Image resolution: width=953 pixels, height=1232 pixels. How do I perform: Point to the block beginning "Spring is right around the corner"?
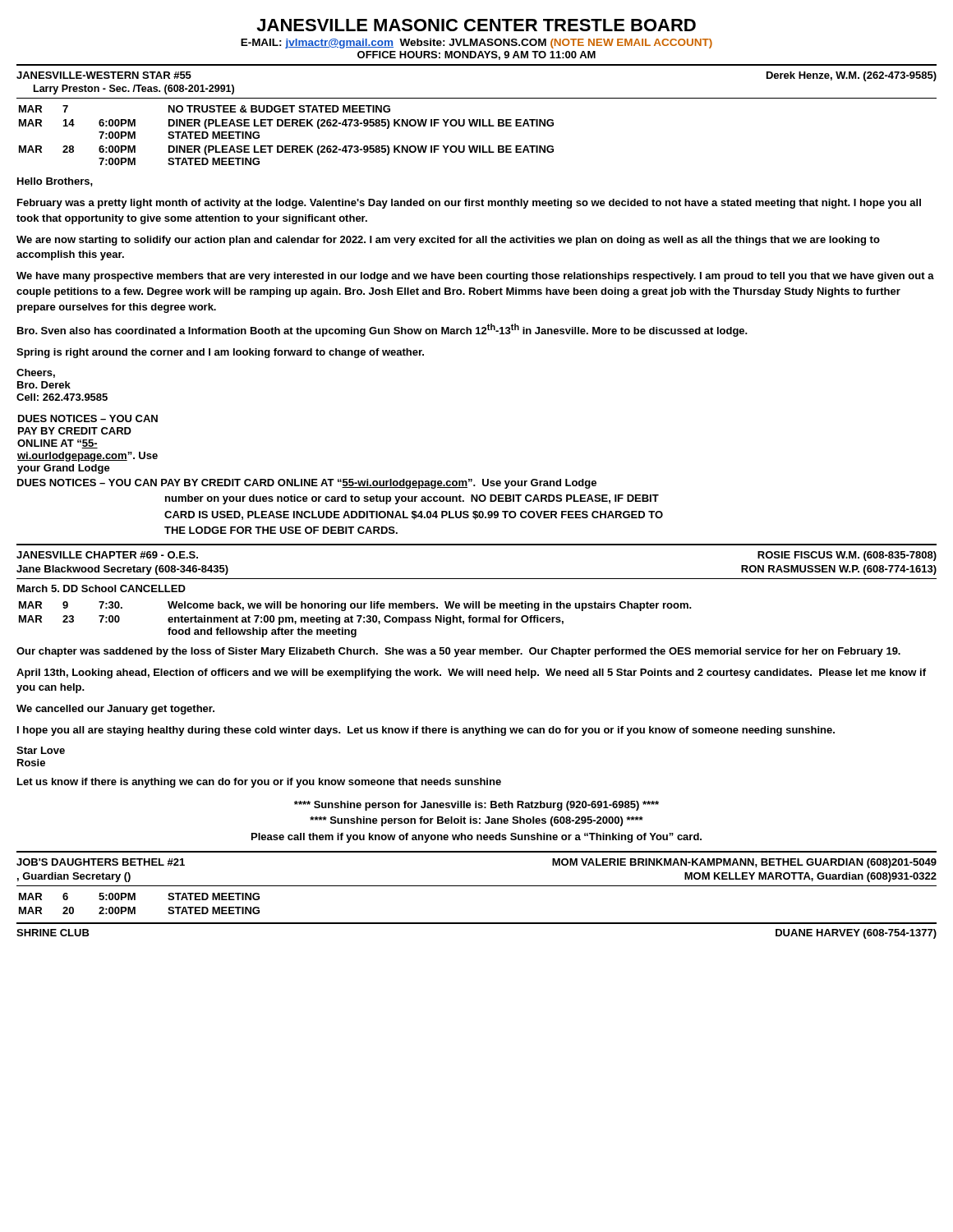pos(221,352)
